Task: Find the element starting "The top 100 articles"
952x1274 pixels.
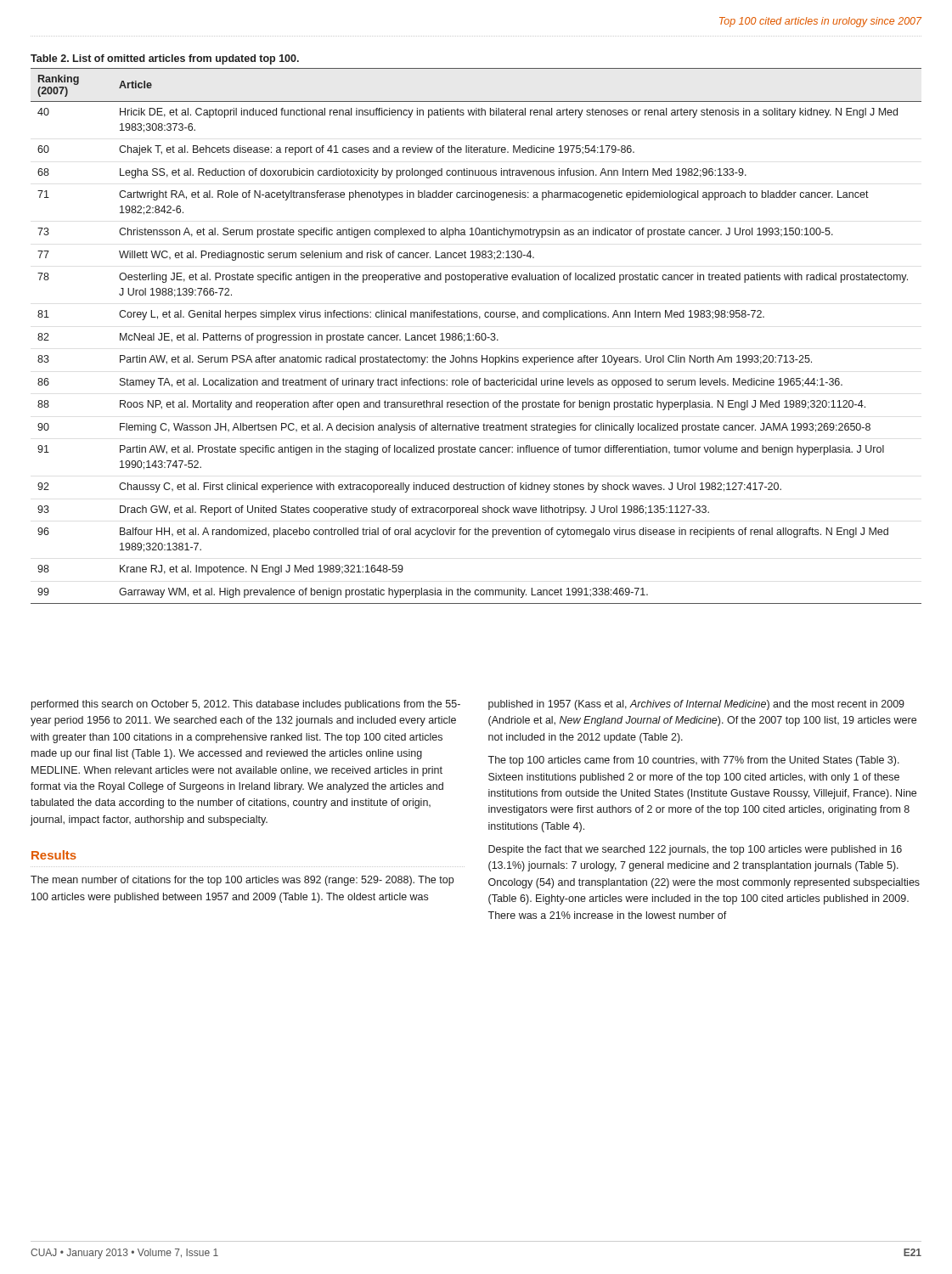Action: (702, 793)
